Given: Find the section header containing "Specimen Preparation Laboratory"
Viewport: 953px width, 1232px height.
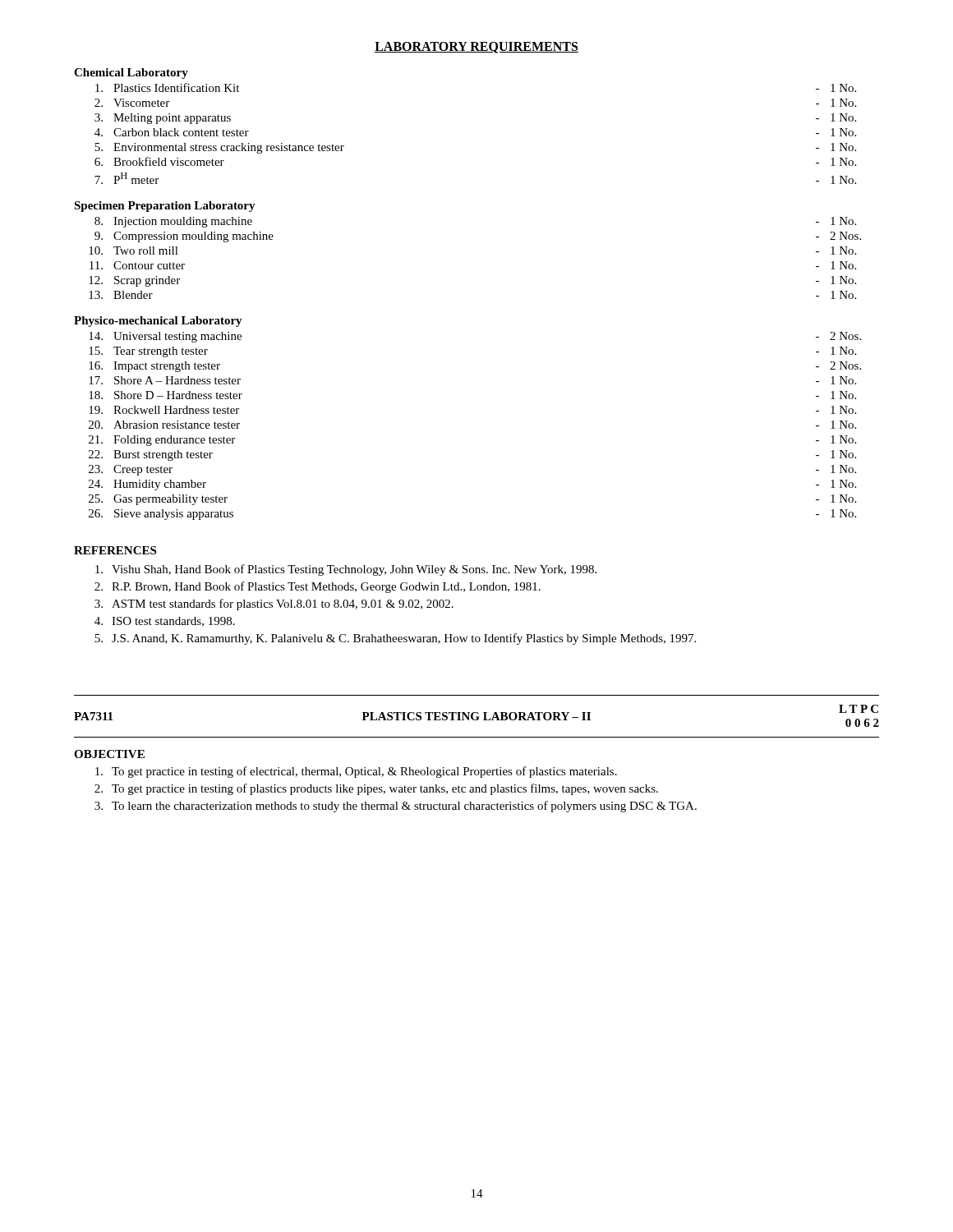Looking at the screenshot, I should 165,205.
